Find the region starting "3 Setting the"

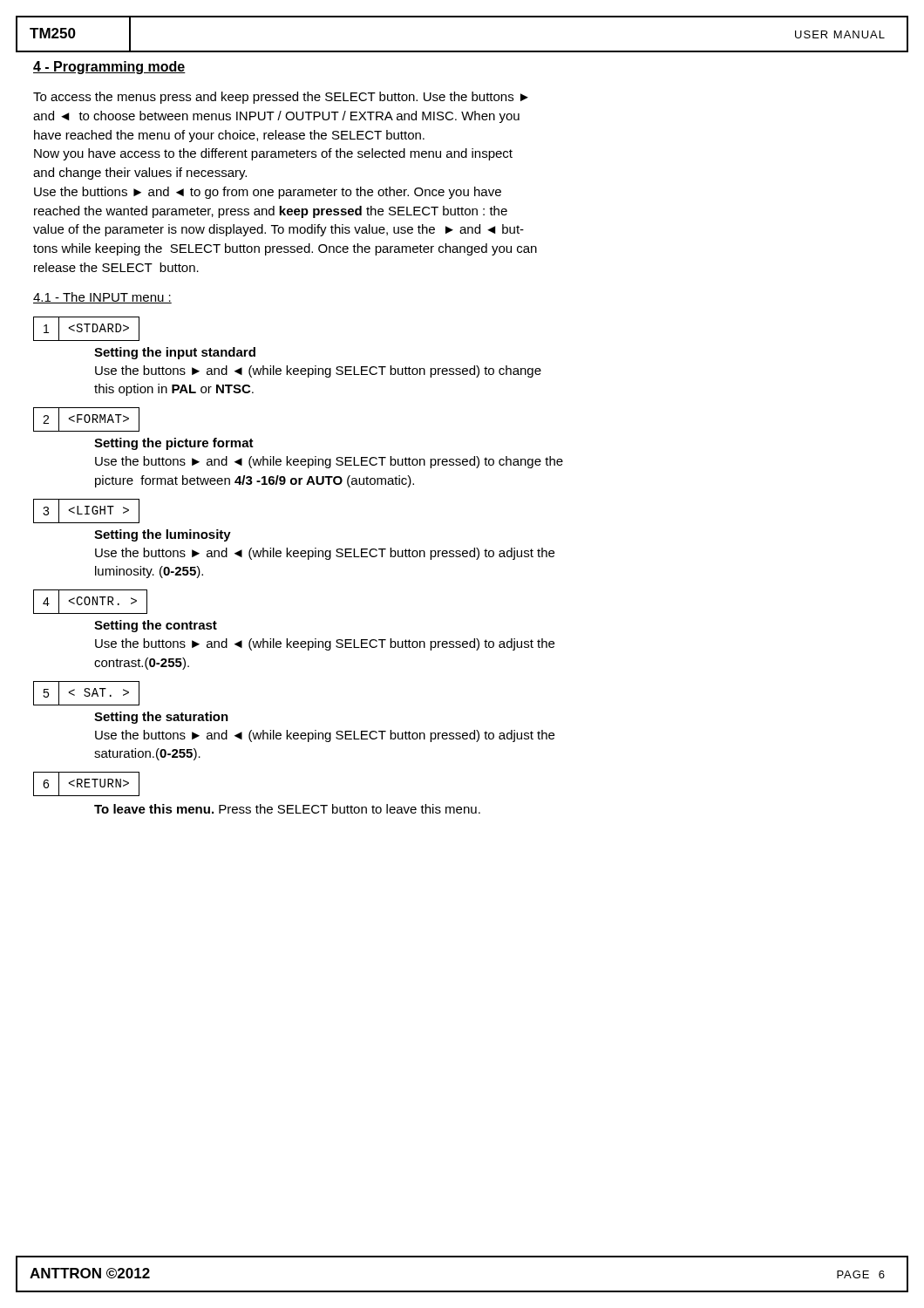462,540
